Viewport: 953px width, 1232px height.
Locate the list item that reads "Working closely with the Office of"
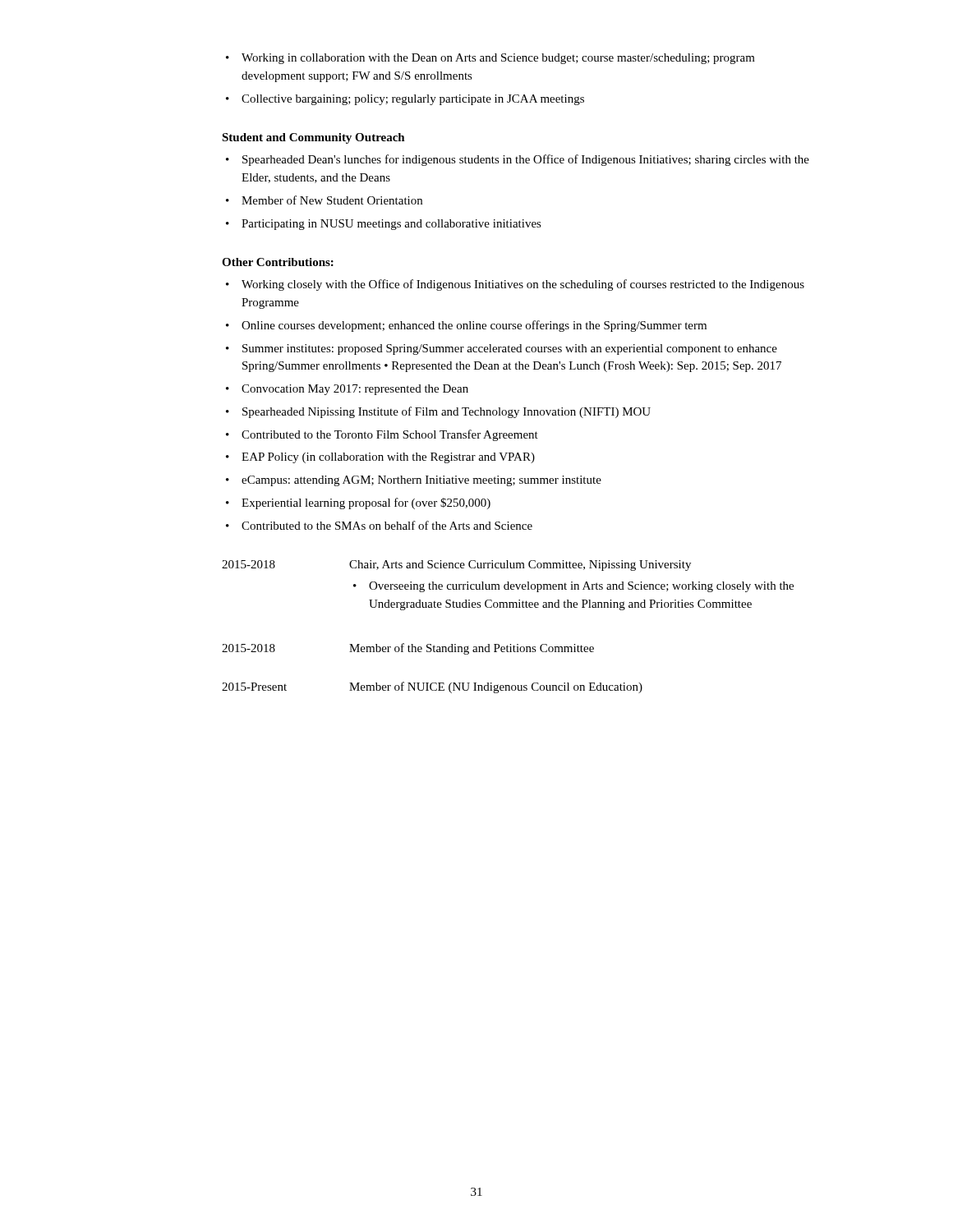[518, 294]
